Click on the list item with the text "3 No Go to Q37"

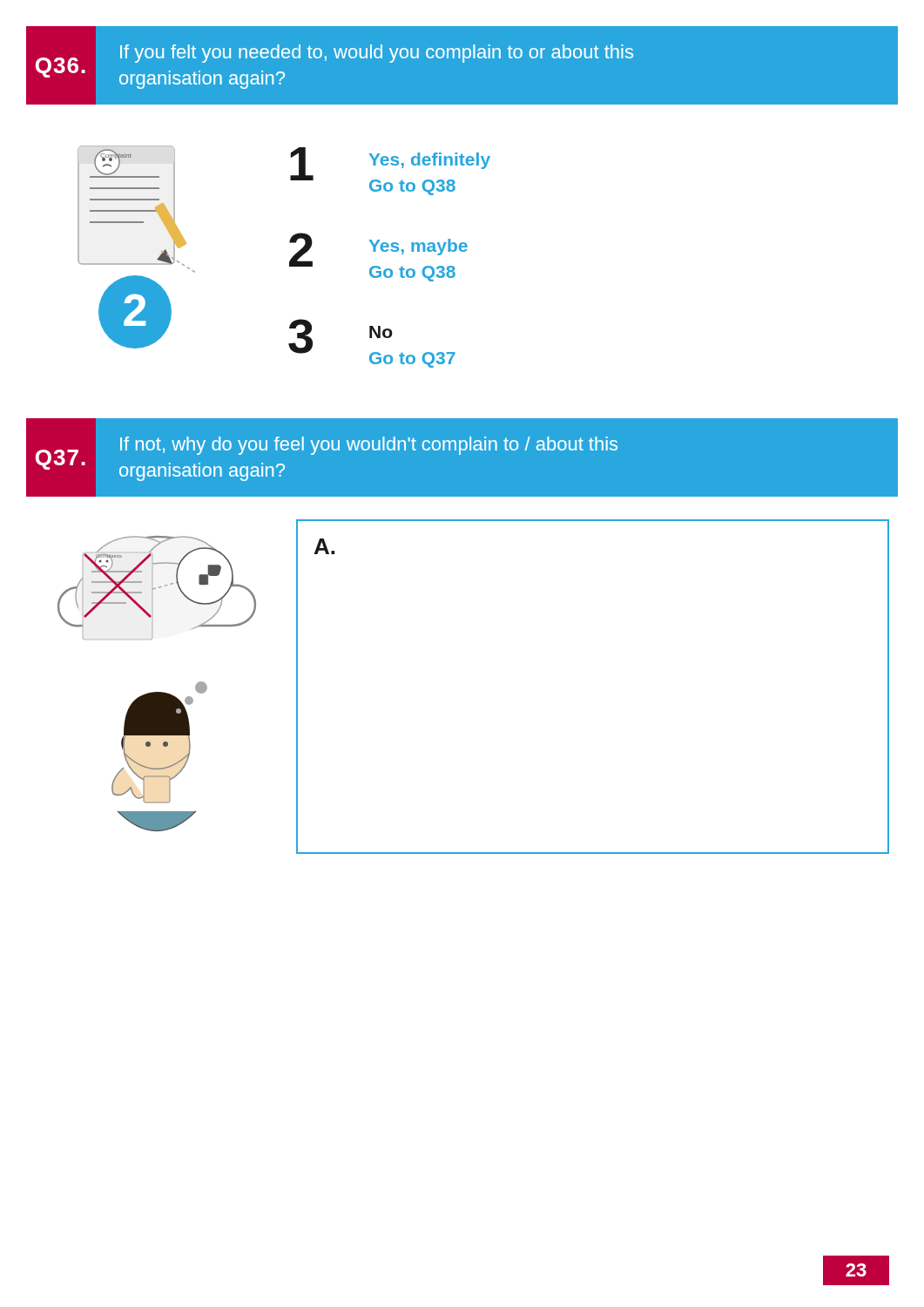[x=372, y=342]
